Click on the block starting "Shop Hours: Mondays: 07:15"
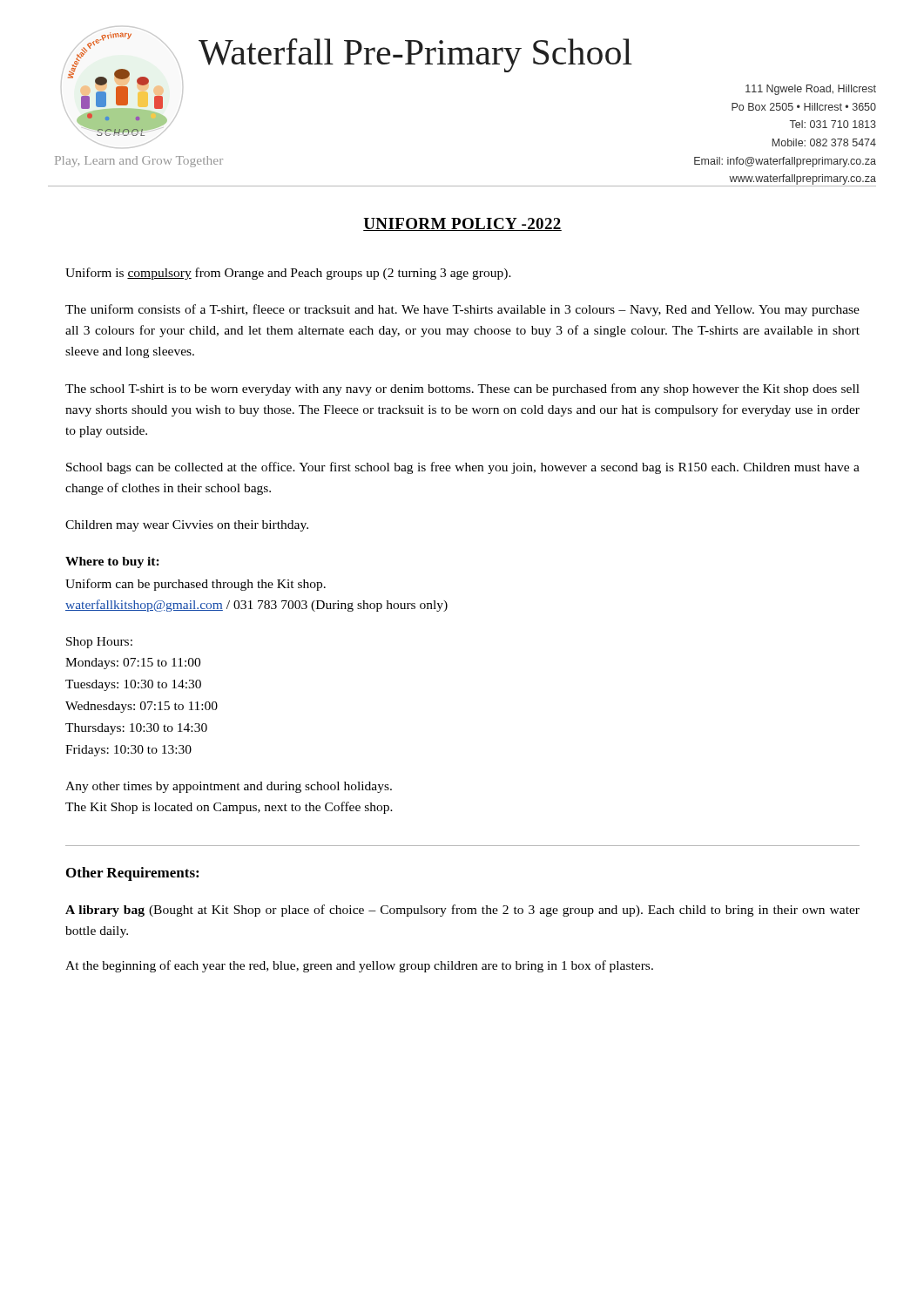The image size is (924, 1307). click(142, 695)
